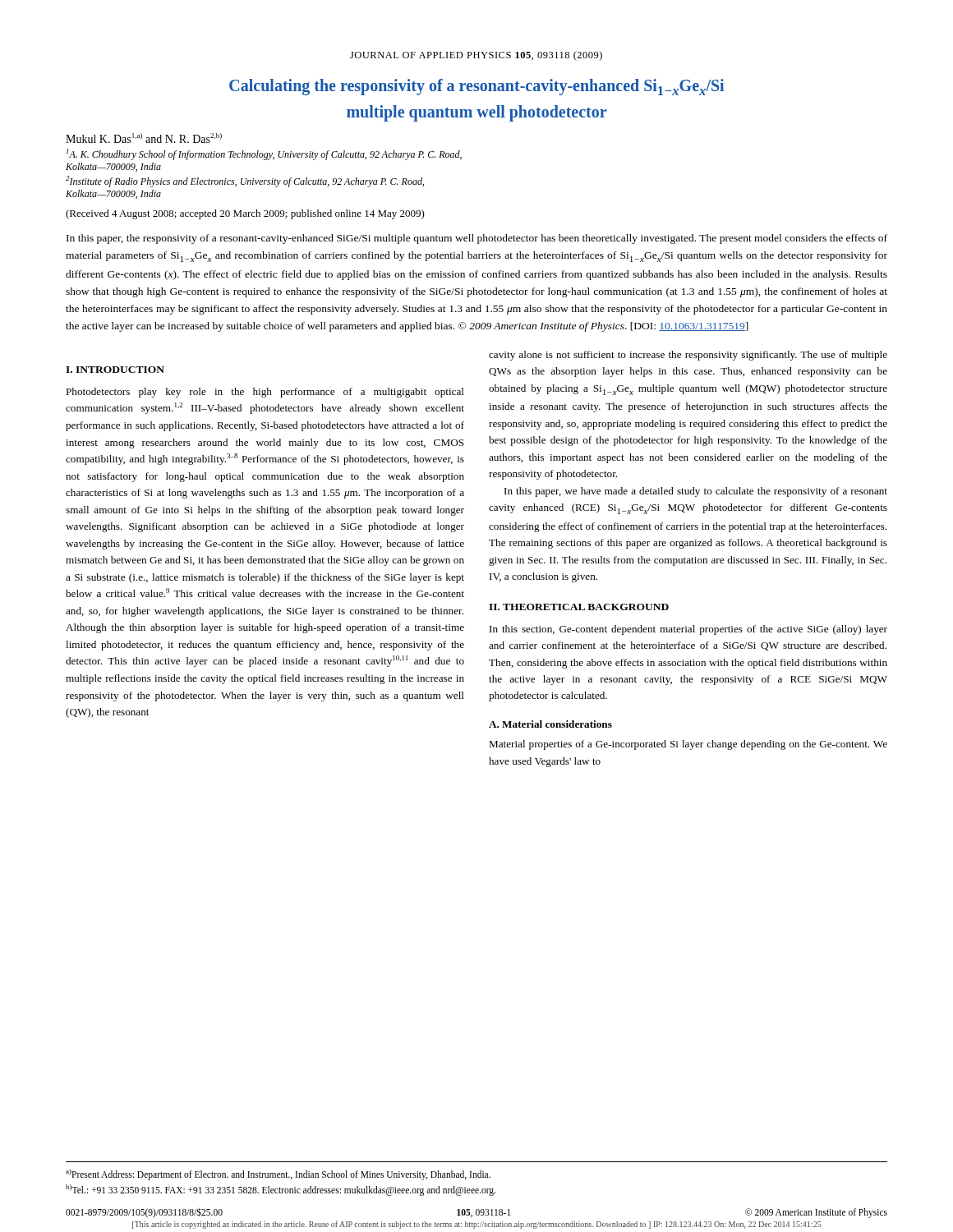Image resolution: width=953 pixels, height=1232 pixels.
Task: Select the section header with the text "II. THEORETICAL BACKGROUND"
Action: point(579,606)
